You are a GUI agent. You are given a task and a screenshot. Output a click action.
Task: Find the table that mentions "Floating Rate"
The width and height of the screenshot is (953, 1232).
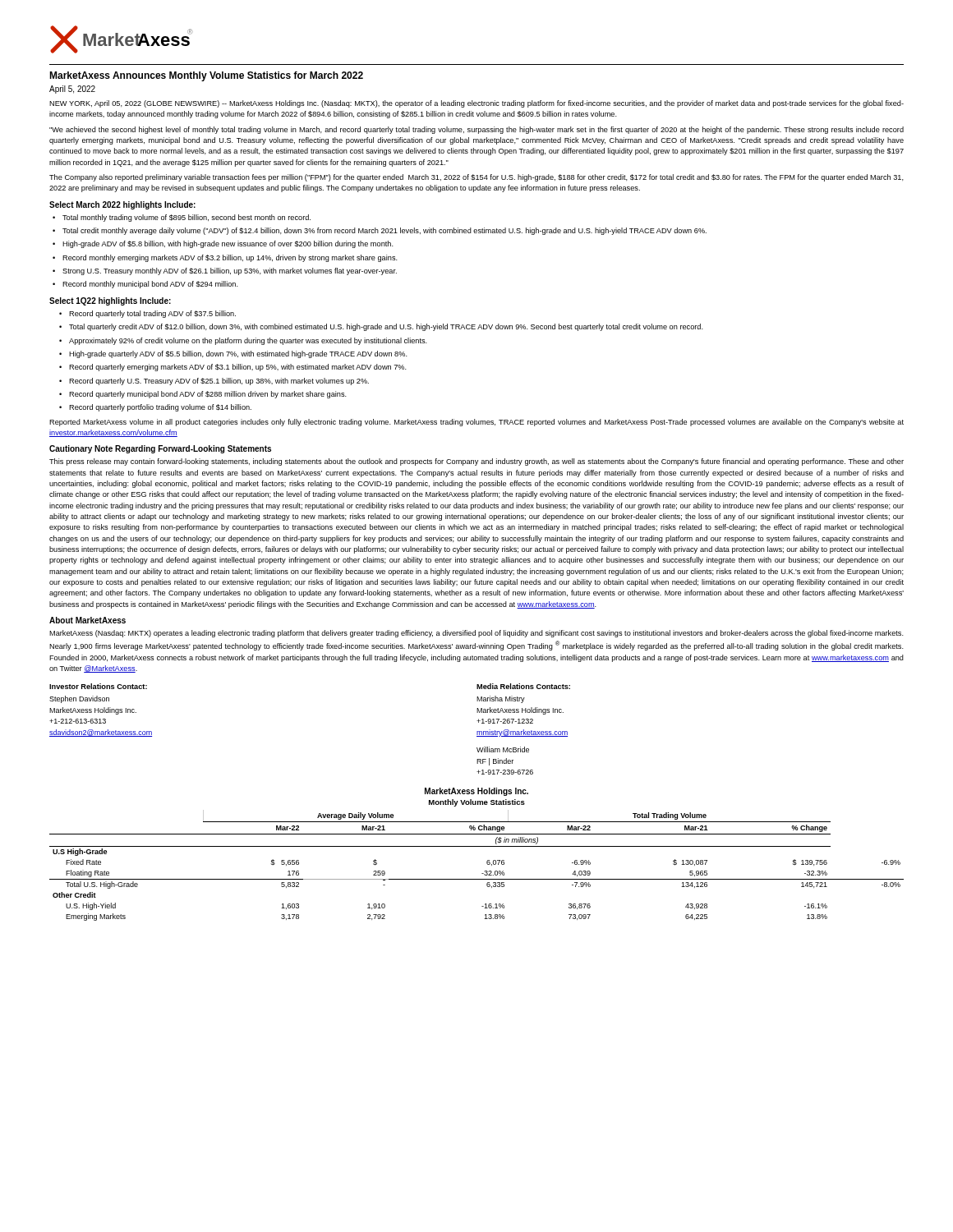[x=476, y=866]
